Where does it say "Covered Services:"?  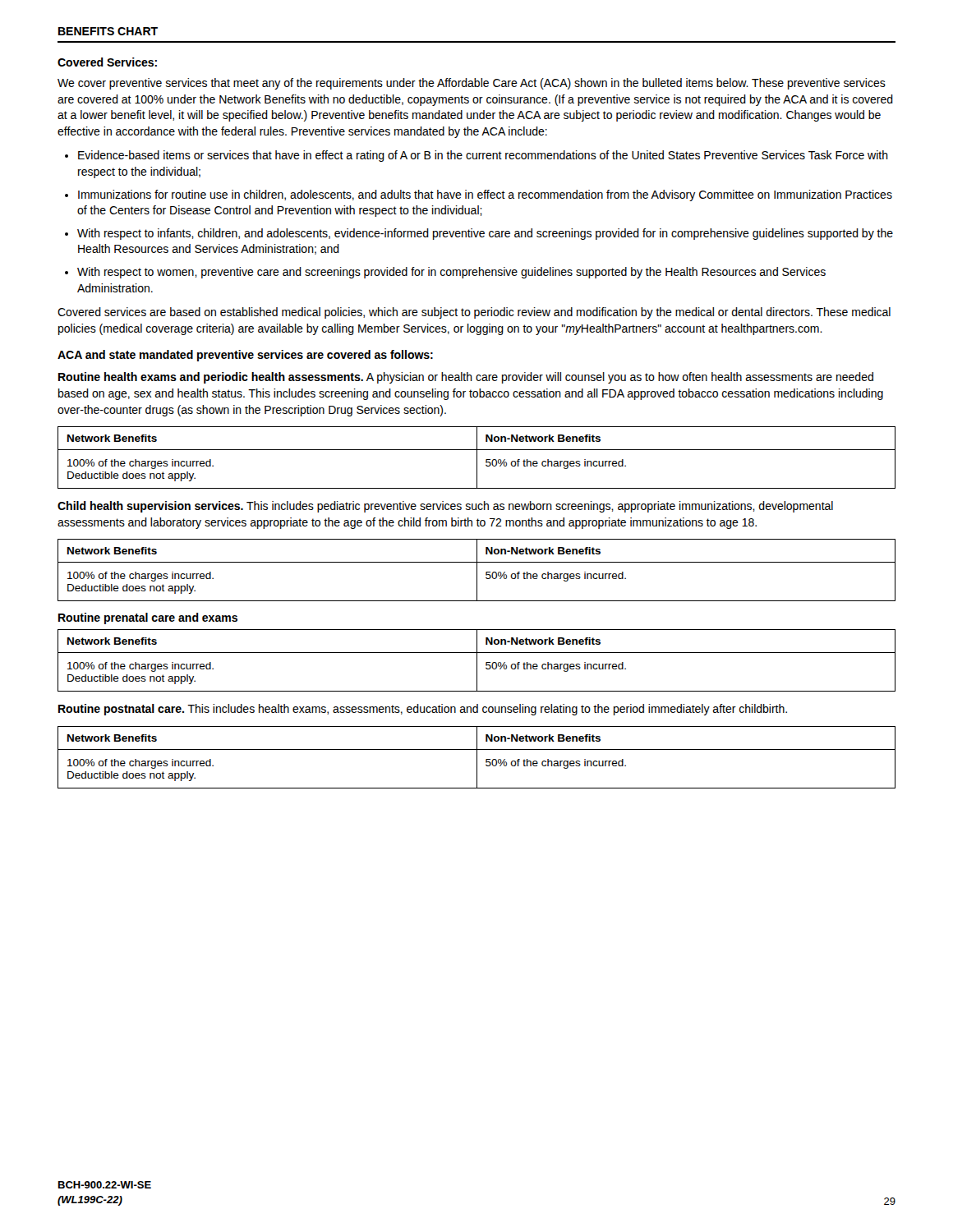click(x=108, y=62)
